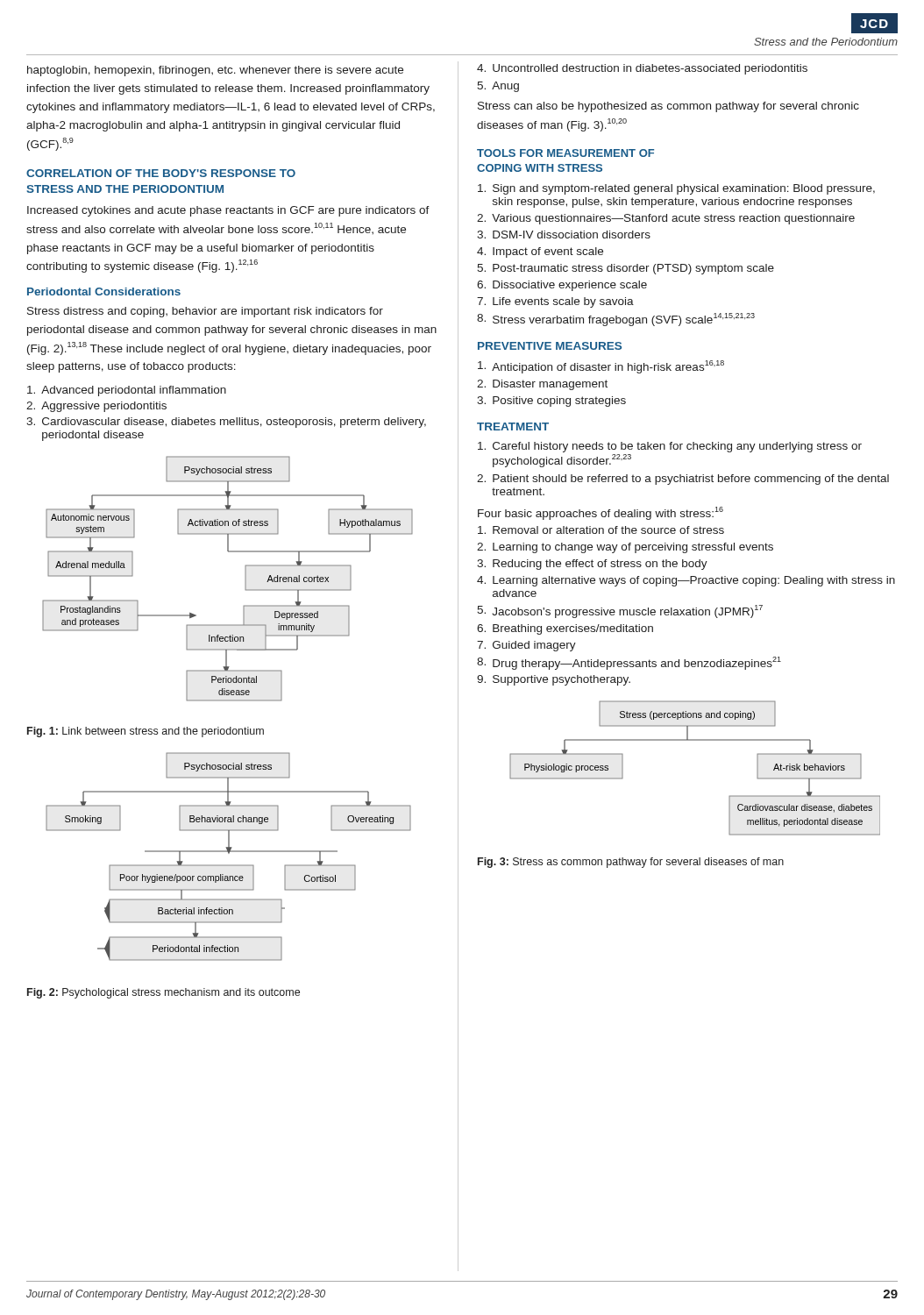Point to the region starting "haptoglobin, hemopexin, fibrinogen, etc."
Image resolution: width=924 pixels, height=1315 pixels.
[231, 107]
